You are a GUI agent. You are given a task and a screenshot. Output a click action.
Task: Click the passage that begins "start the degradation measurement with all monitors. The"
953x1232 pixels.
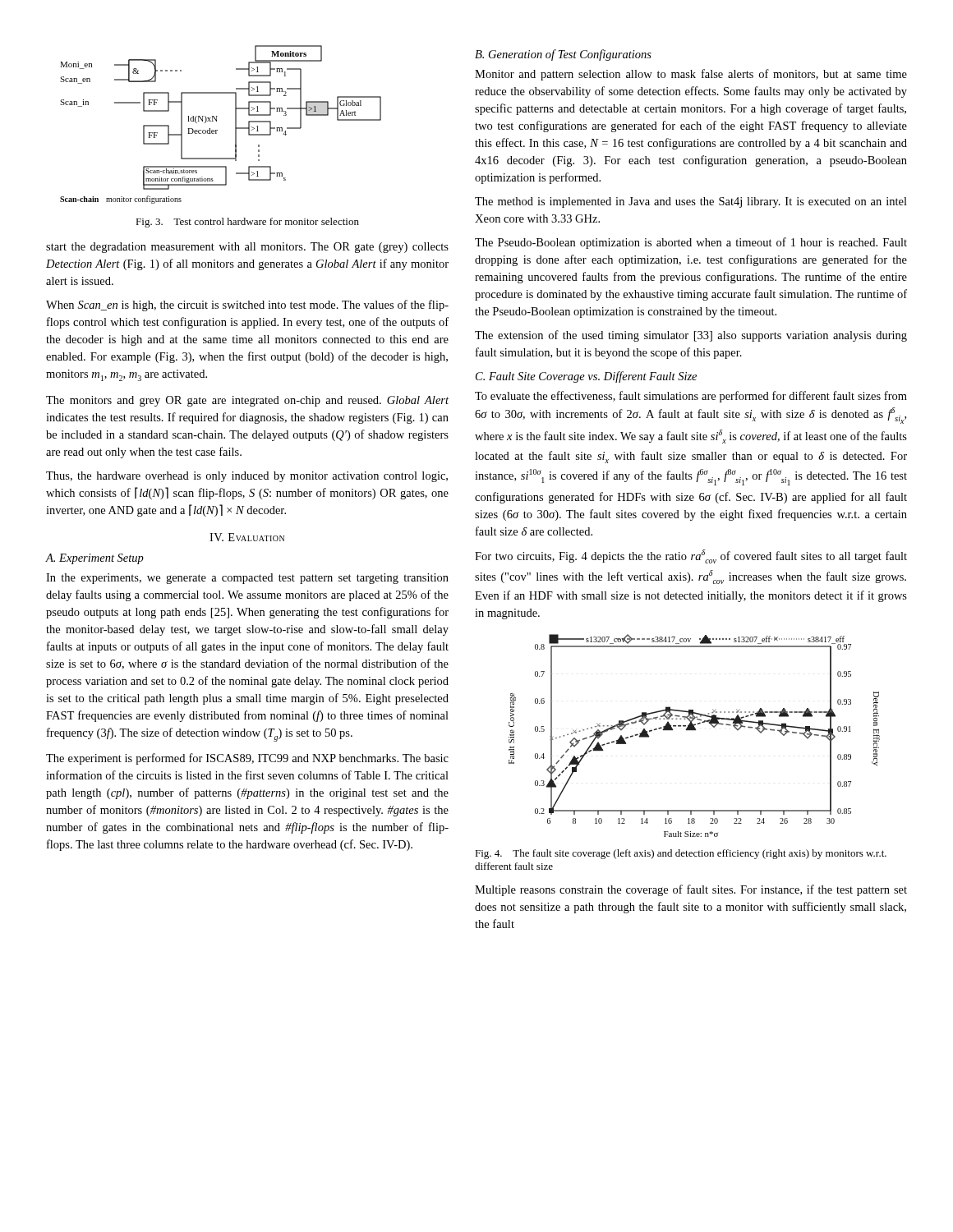[x=247, y=264]
